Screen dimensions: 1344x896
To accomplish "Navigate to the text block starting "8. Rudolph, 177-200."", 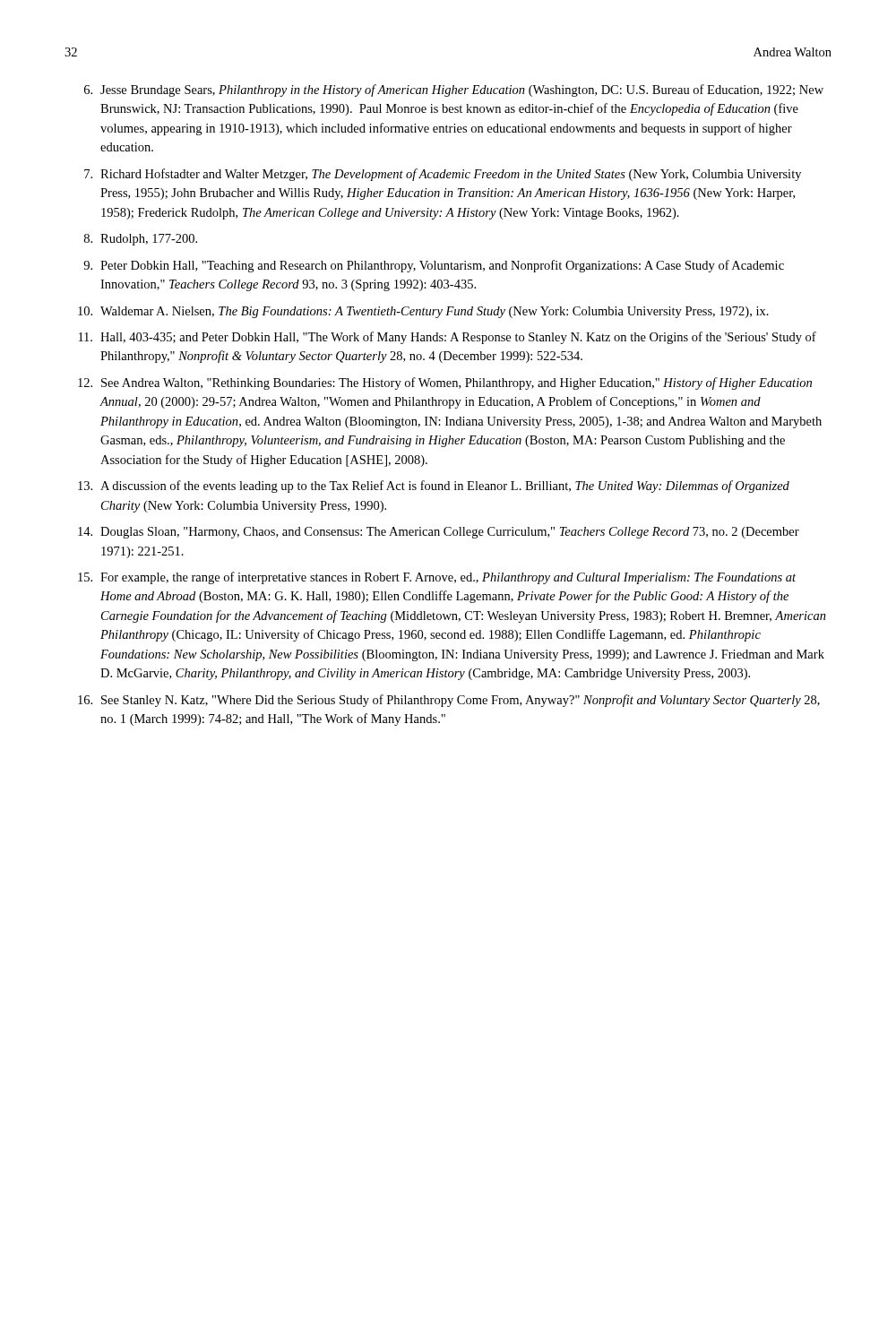I will click(x=141, y=240).
